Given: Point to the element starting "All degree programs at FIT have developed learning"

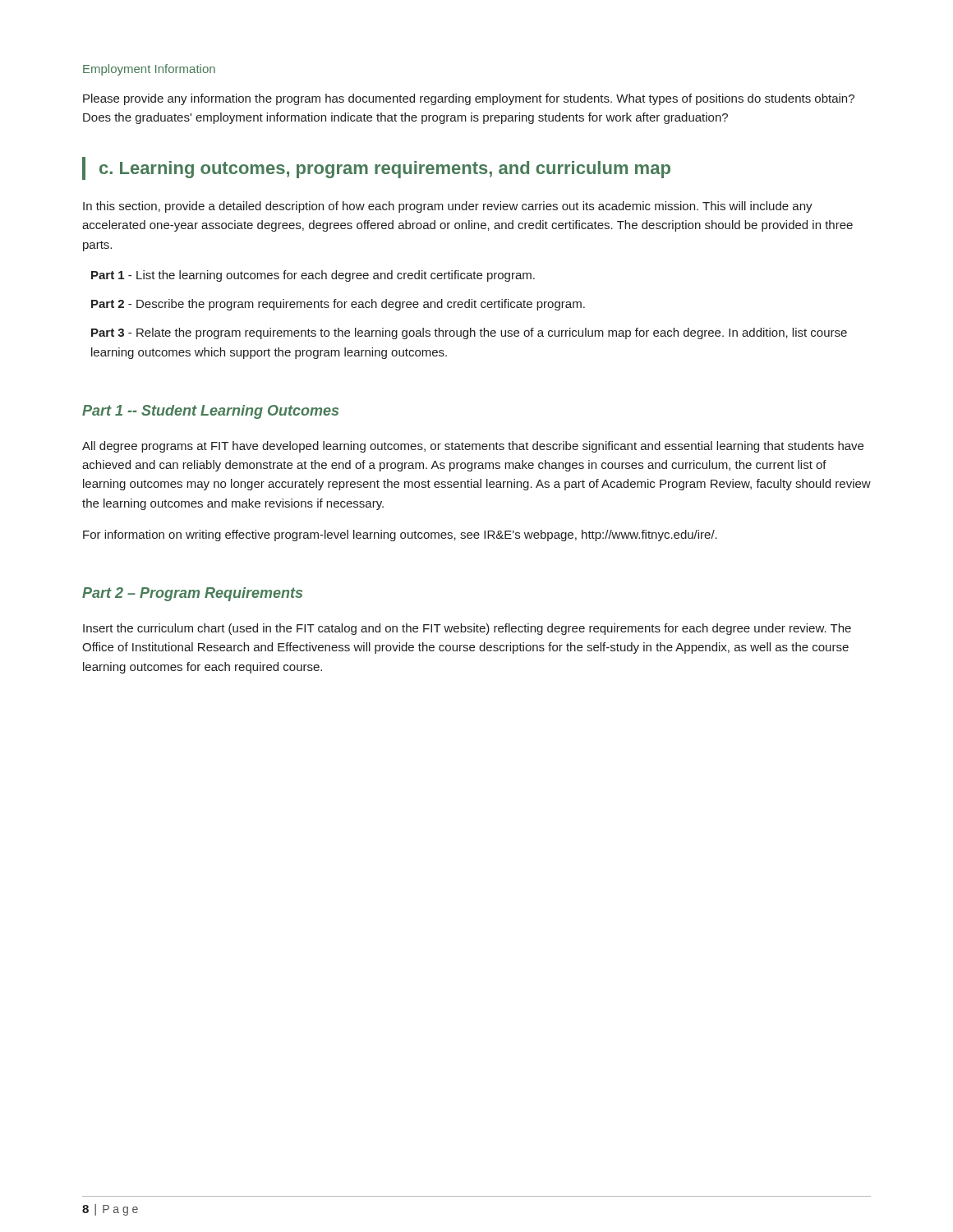Looking at the screenshot, I should tap(476, 474).
